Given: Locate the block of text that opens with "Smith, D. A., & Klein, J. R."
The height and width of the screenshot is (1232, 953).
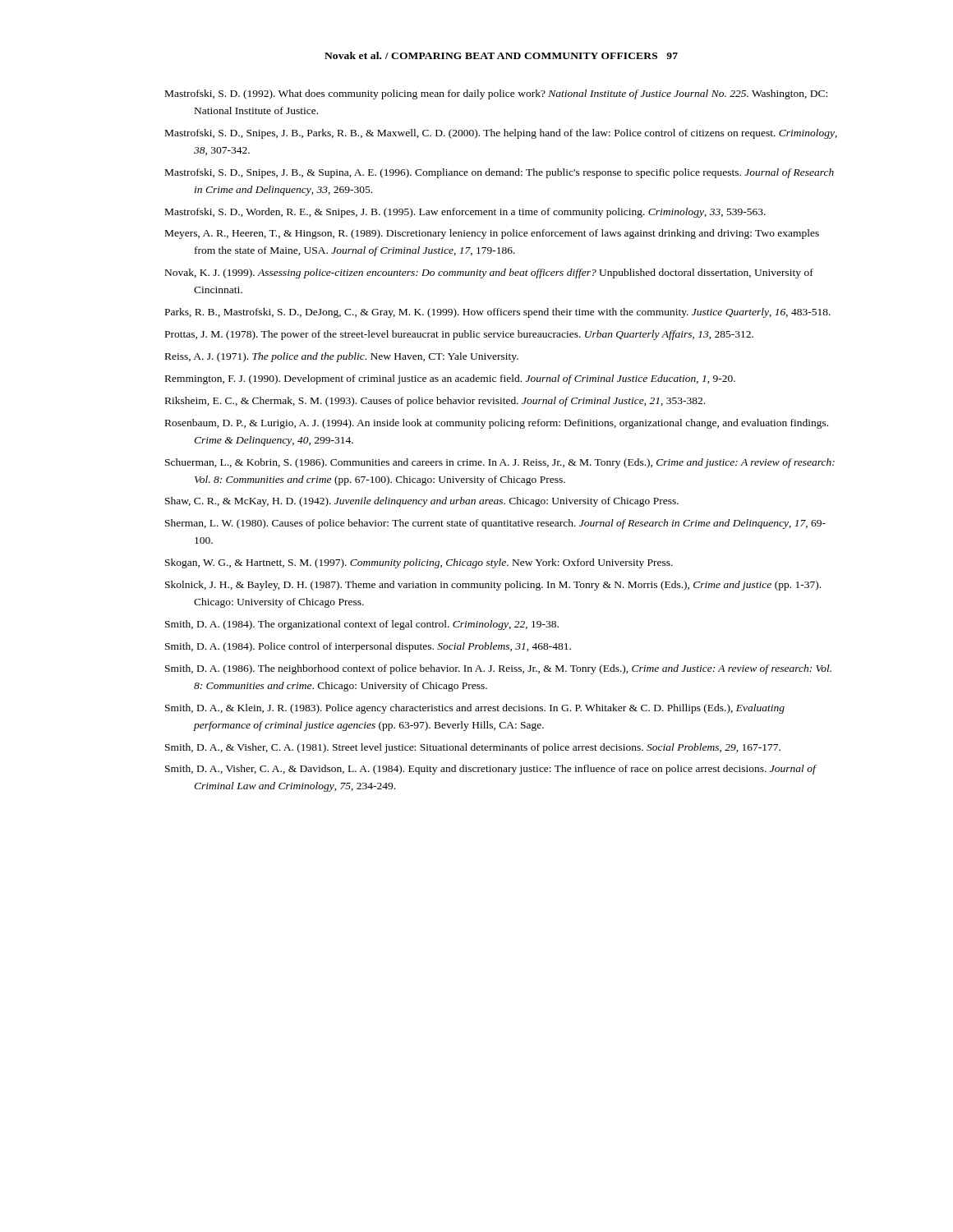Looking at the screenshot, I should click(x=474, y=716).
